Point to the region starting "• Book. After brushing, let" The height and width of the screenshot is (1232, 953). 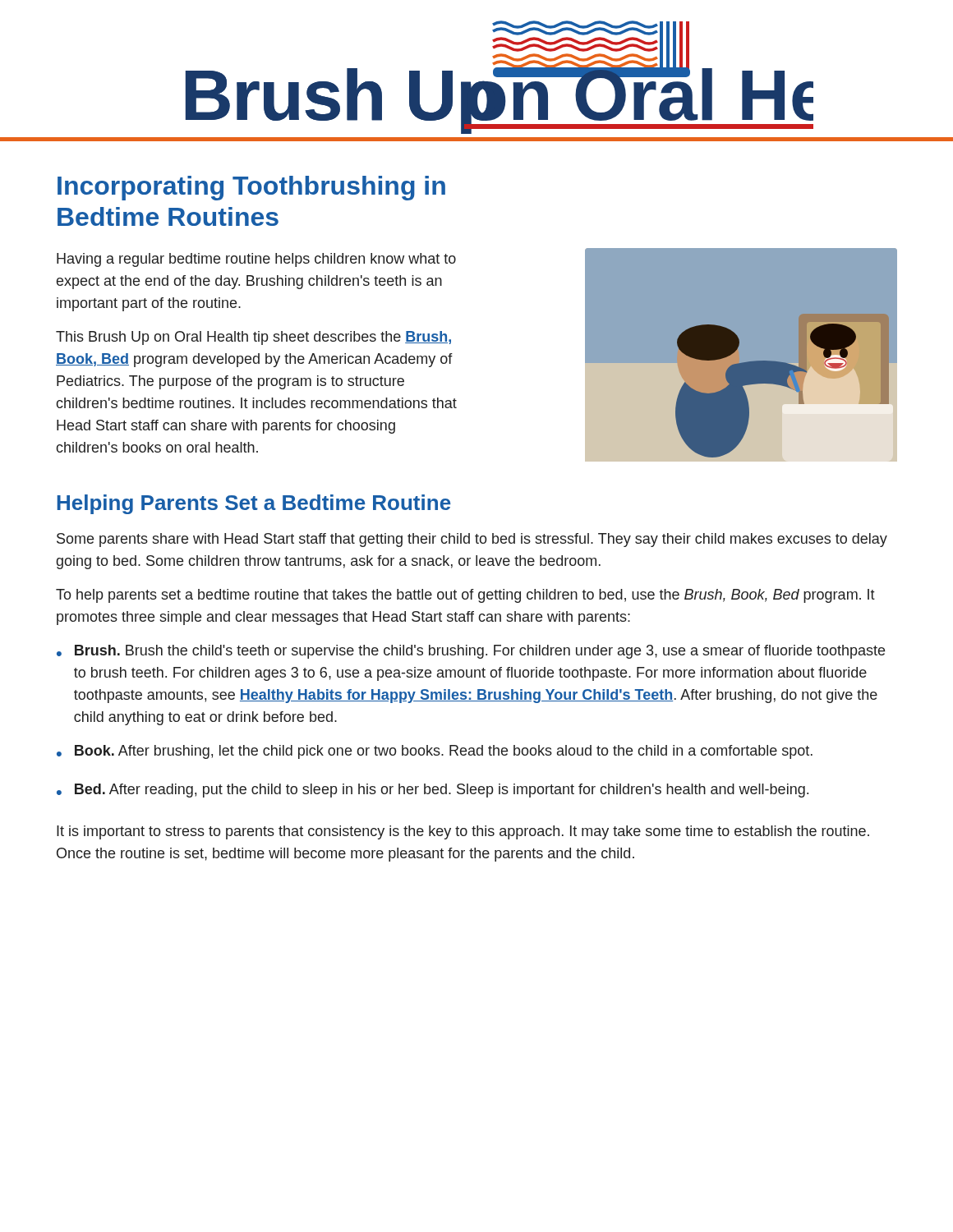point(476,754)
